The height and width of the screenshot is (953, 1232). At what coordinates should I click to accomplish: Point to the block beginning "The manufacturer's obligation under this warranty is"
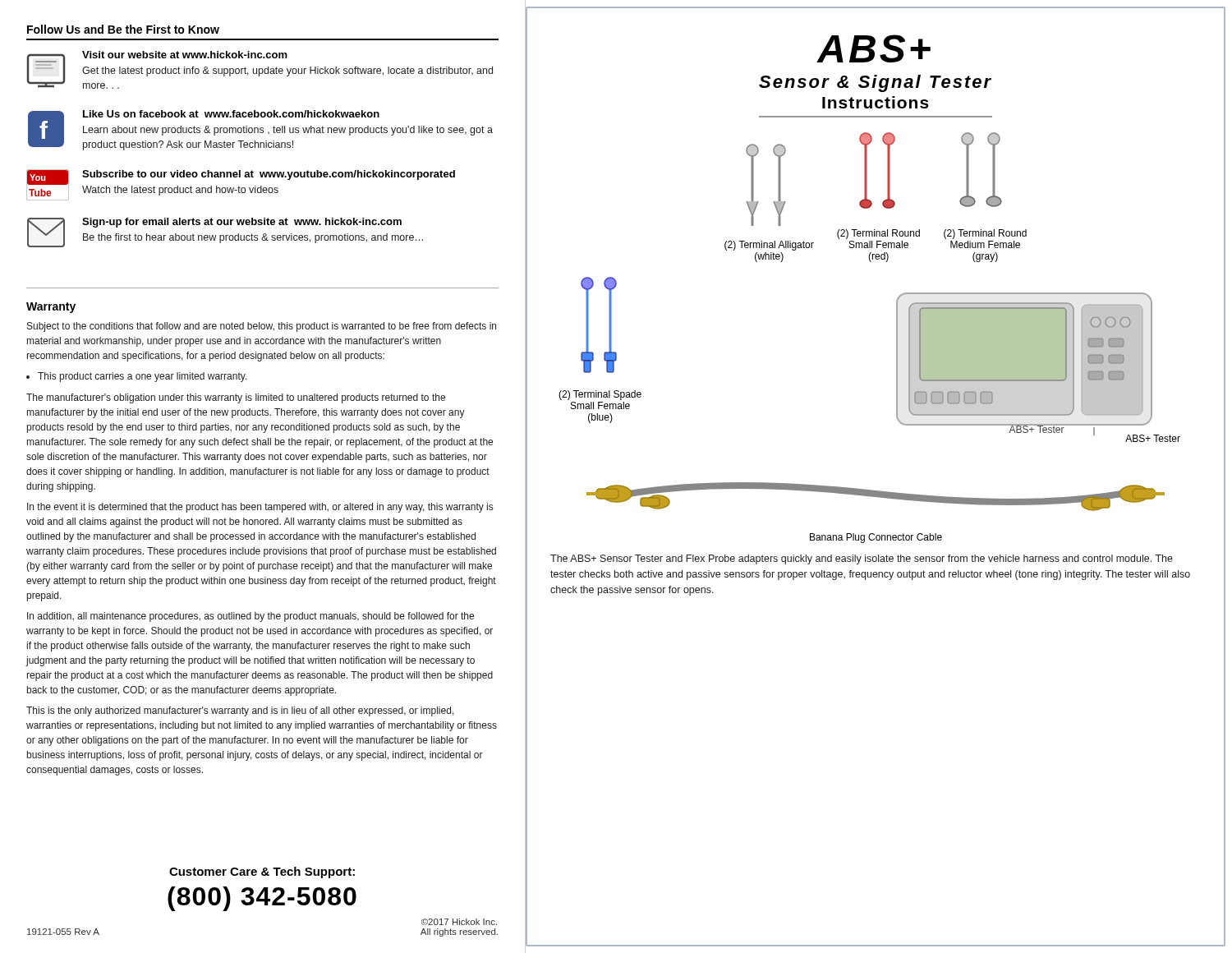(x=260, y=442)
